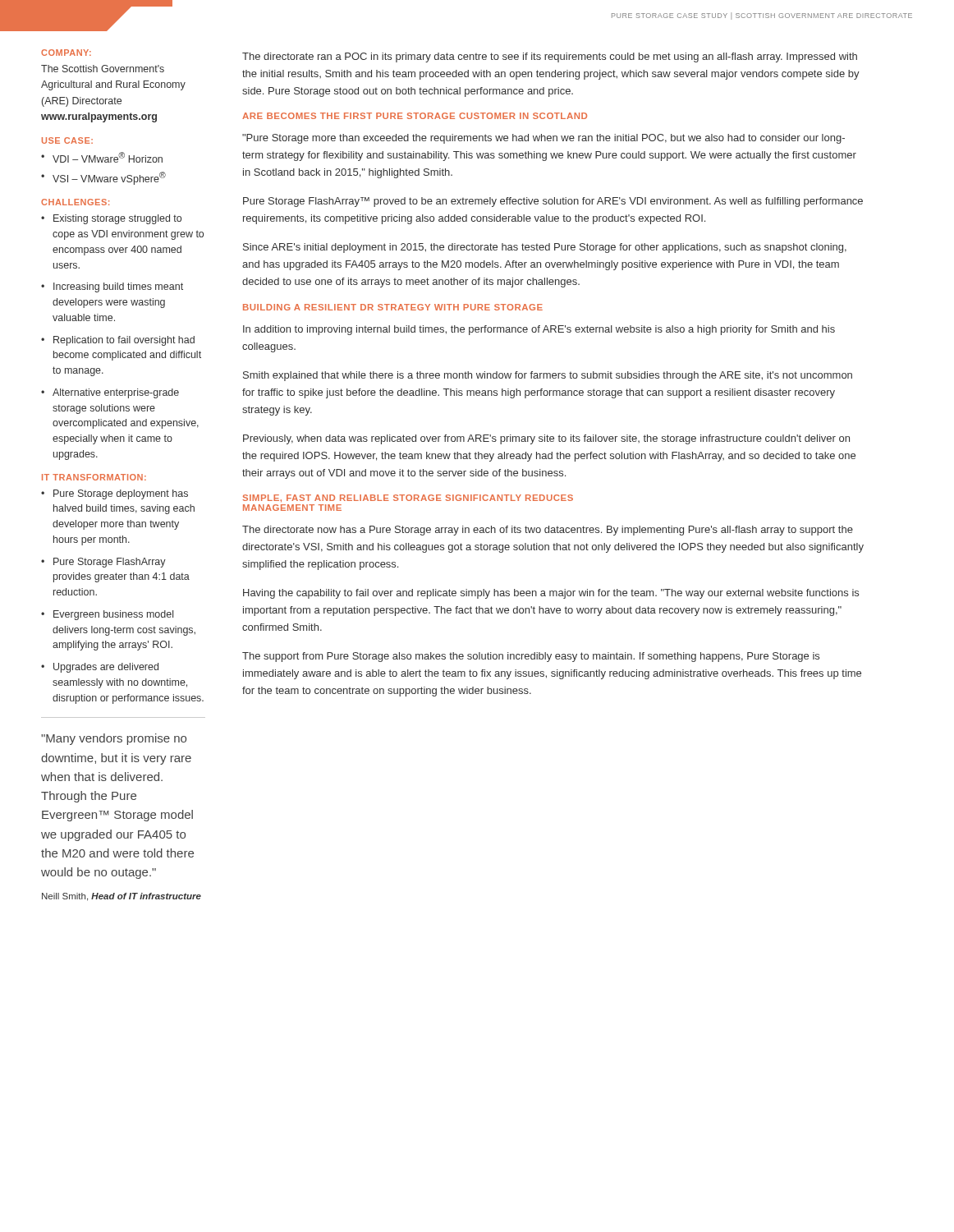
Task: Navigate to the region starting "BUILDING A RESILIENT DR"
Action: click(x=393, y=307)
